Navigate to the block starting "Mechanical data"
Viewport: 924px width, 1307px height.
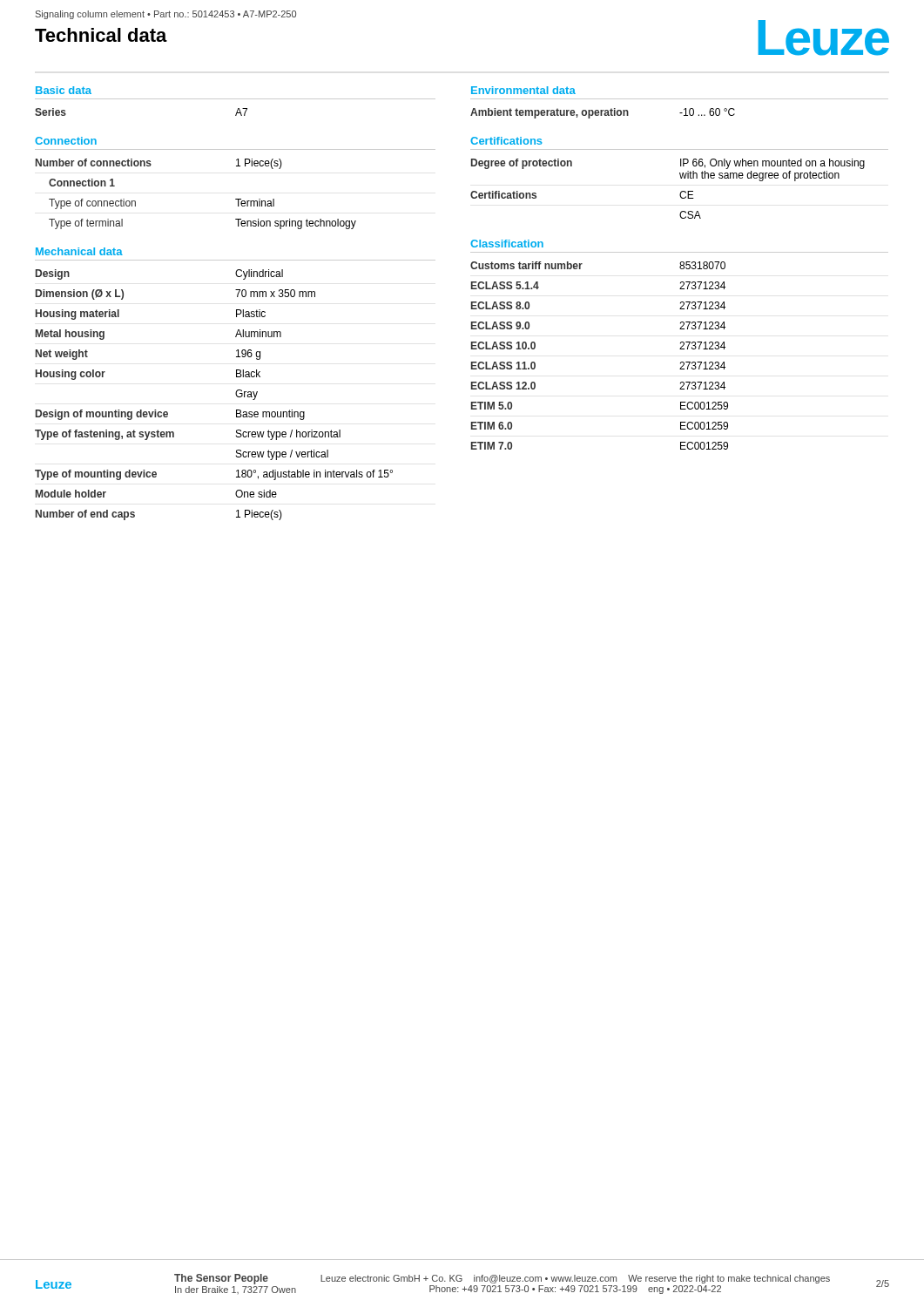click(79, 251)
